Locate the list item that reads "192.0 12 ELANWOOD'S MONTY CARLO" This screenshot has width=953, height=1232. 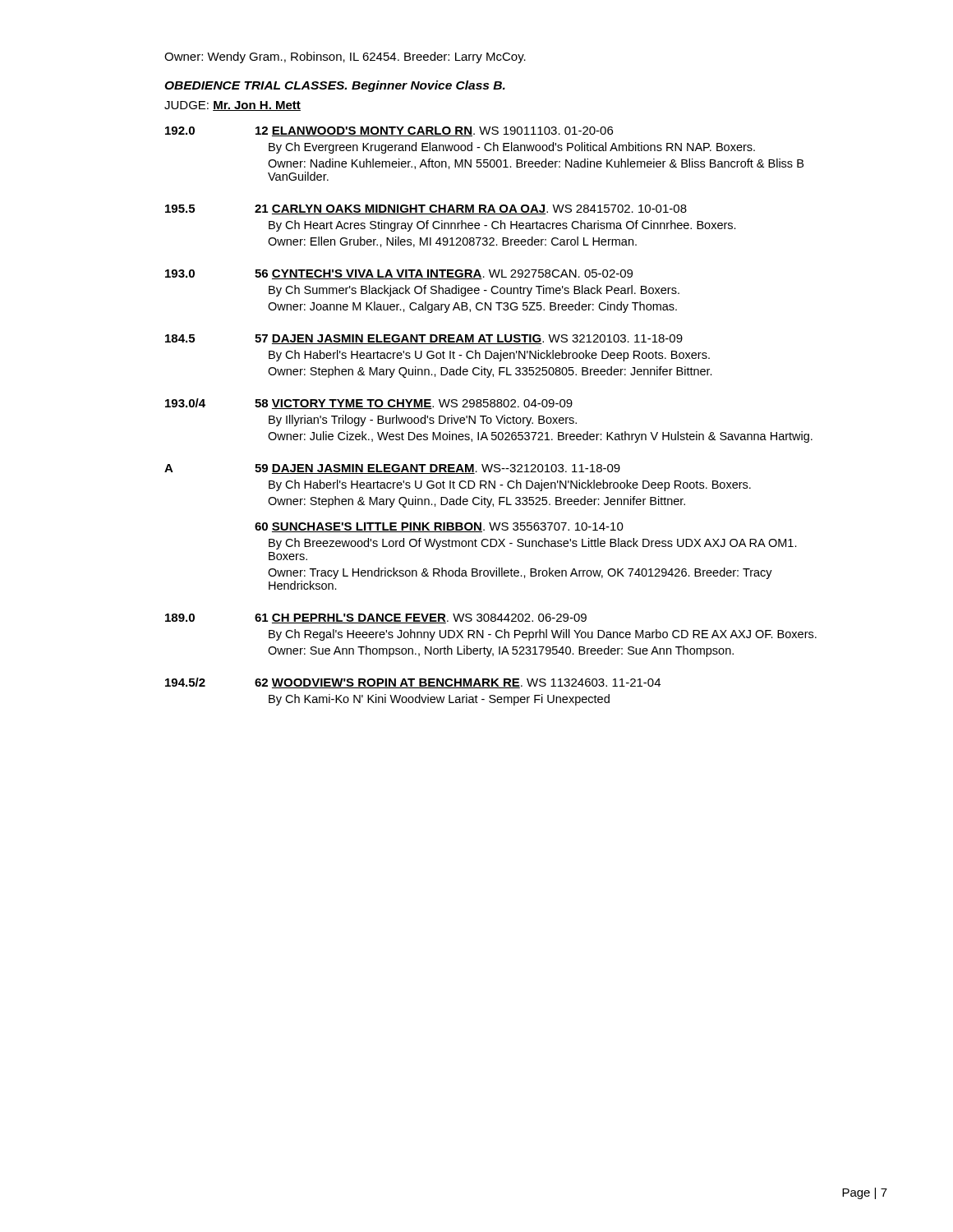[x=501, y=155]
